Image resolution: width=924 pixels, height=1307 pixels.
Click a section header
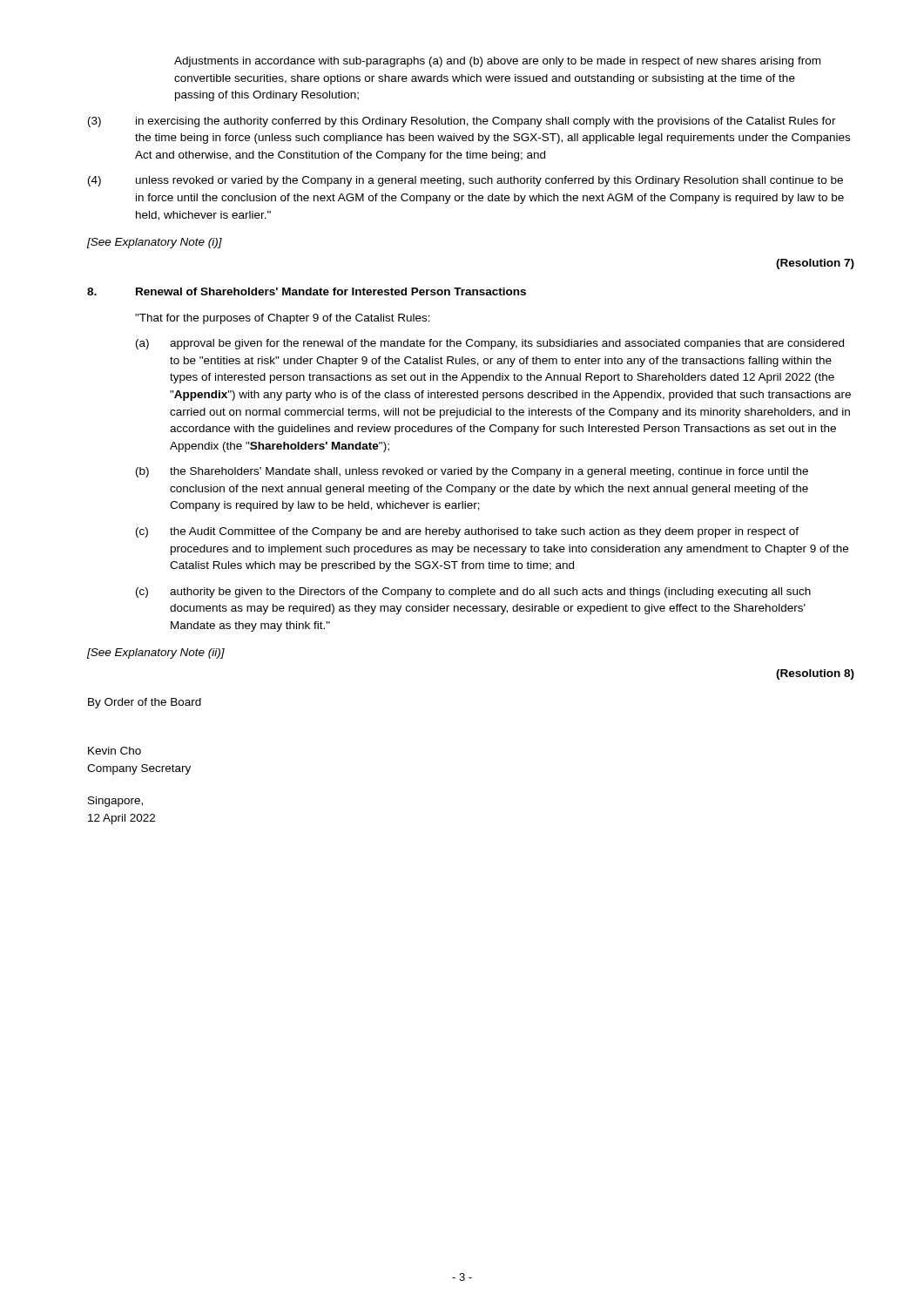[307, 292]
